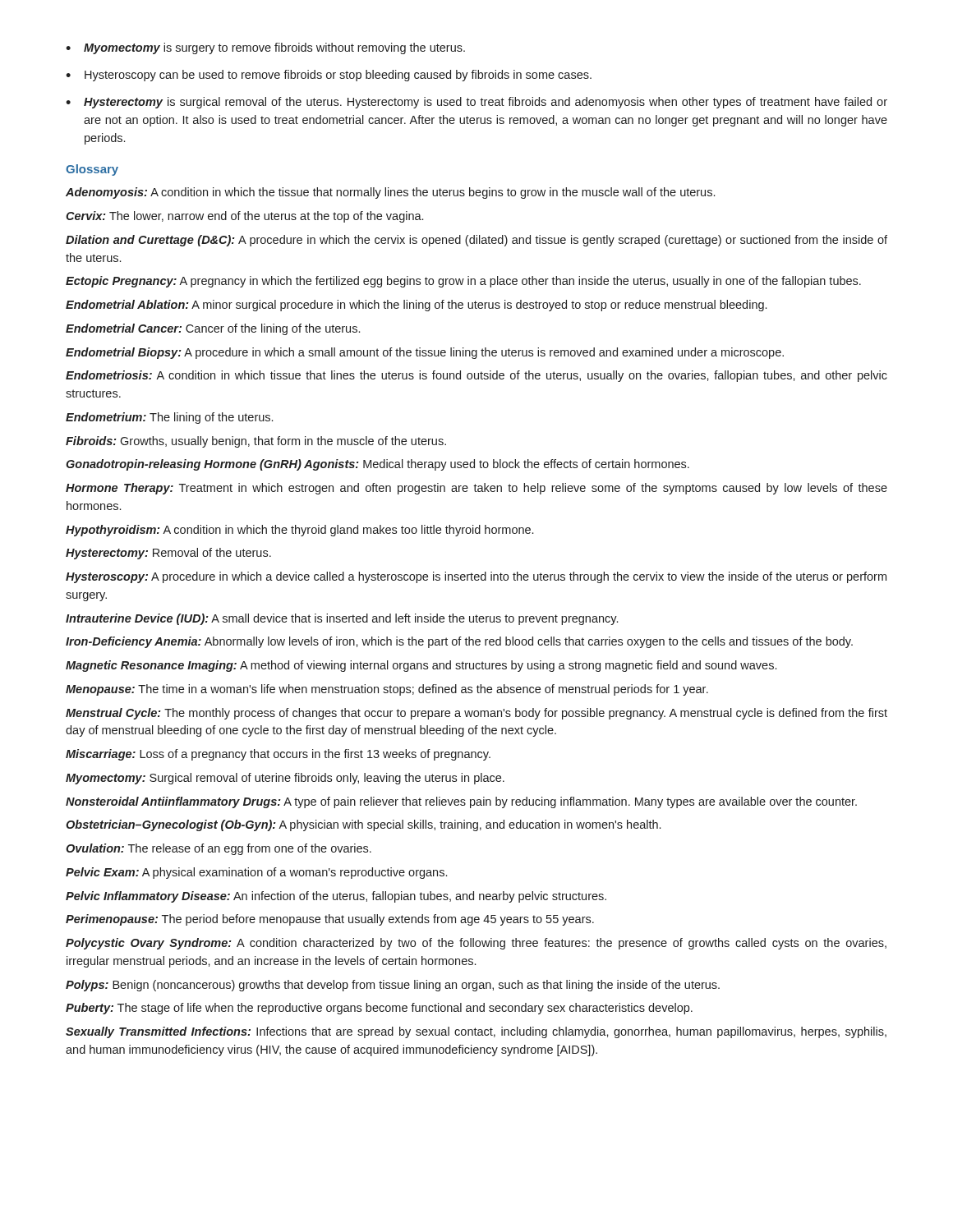Find the text block that says "Hysterectomy: Removal of"

[169, 553]
